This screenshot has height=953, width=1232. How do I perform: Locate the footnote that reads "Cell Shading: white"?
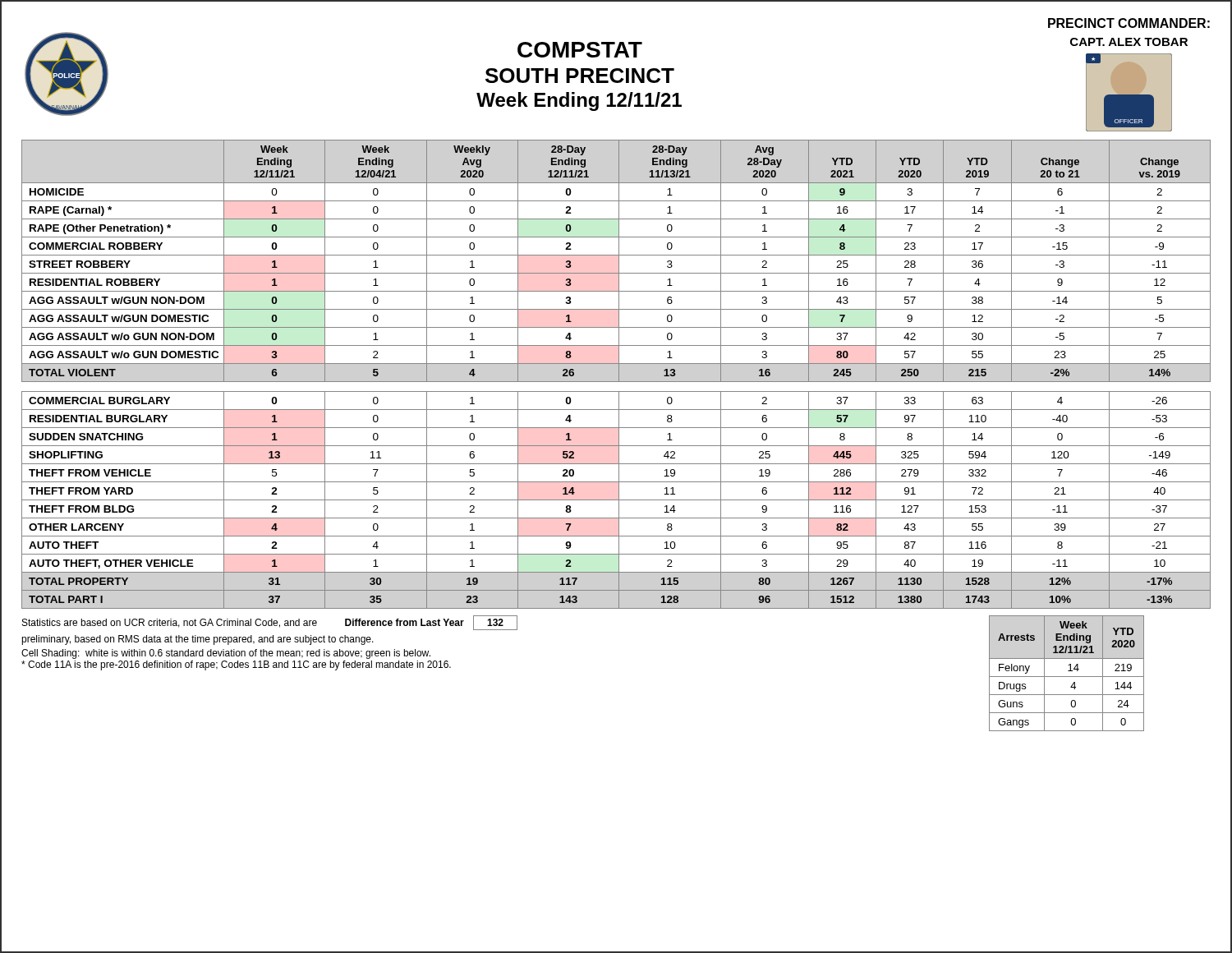(236, 659)
